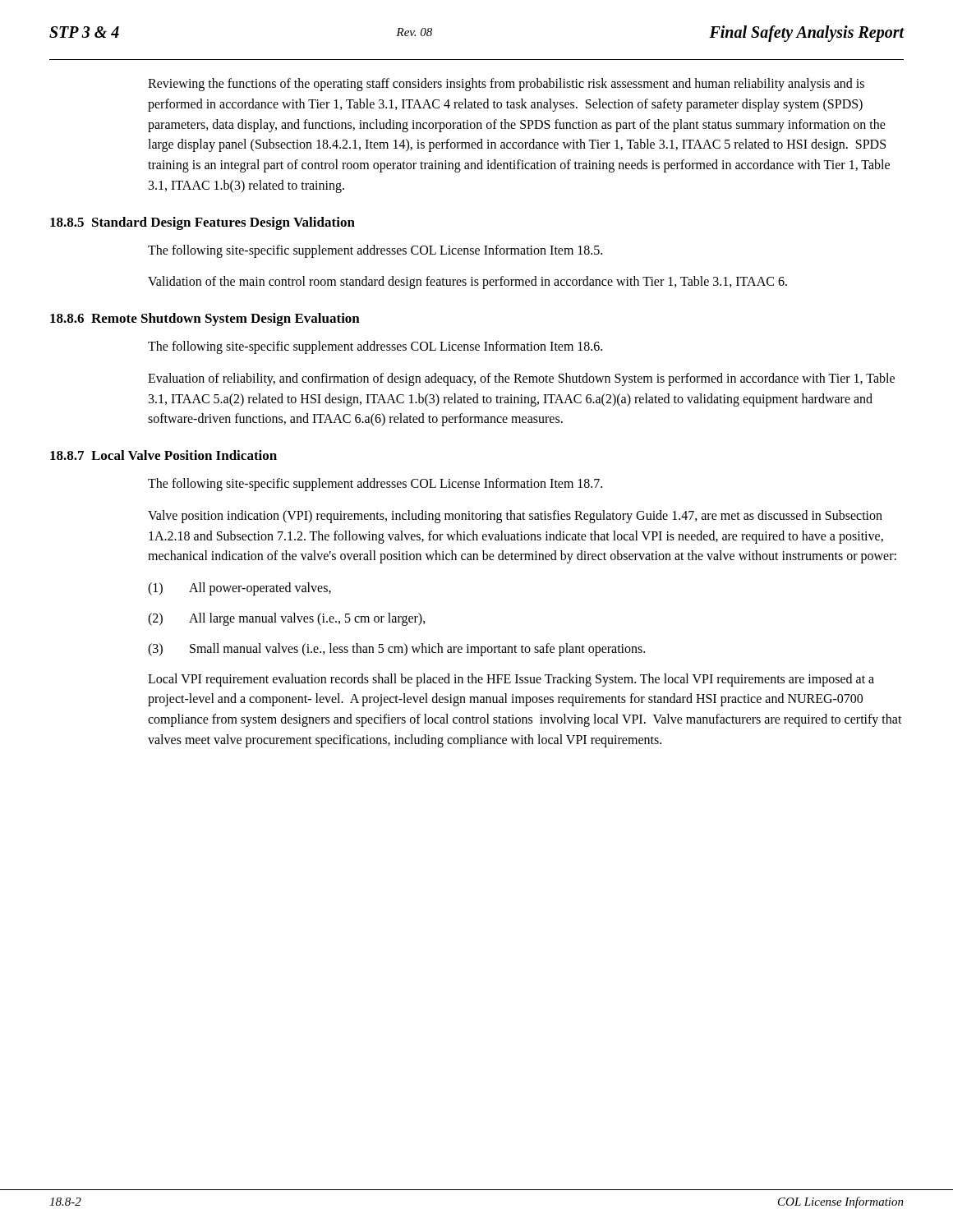Navigate to the text block starting "(3) Small manual valves (i.e., less than"
This screenshot has height=1232, width=953.
(526, 649)
